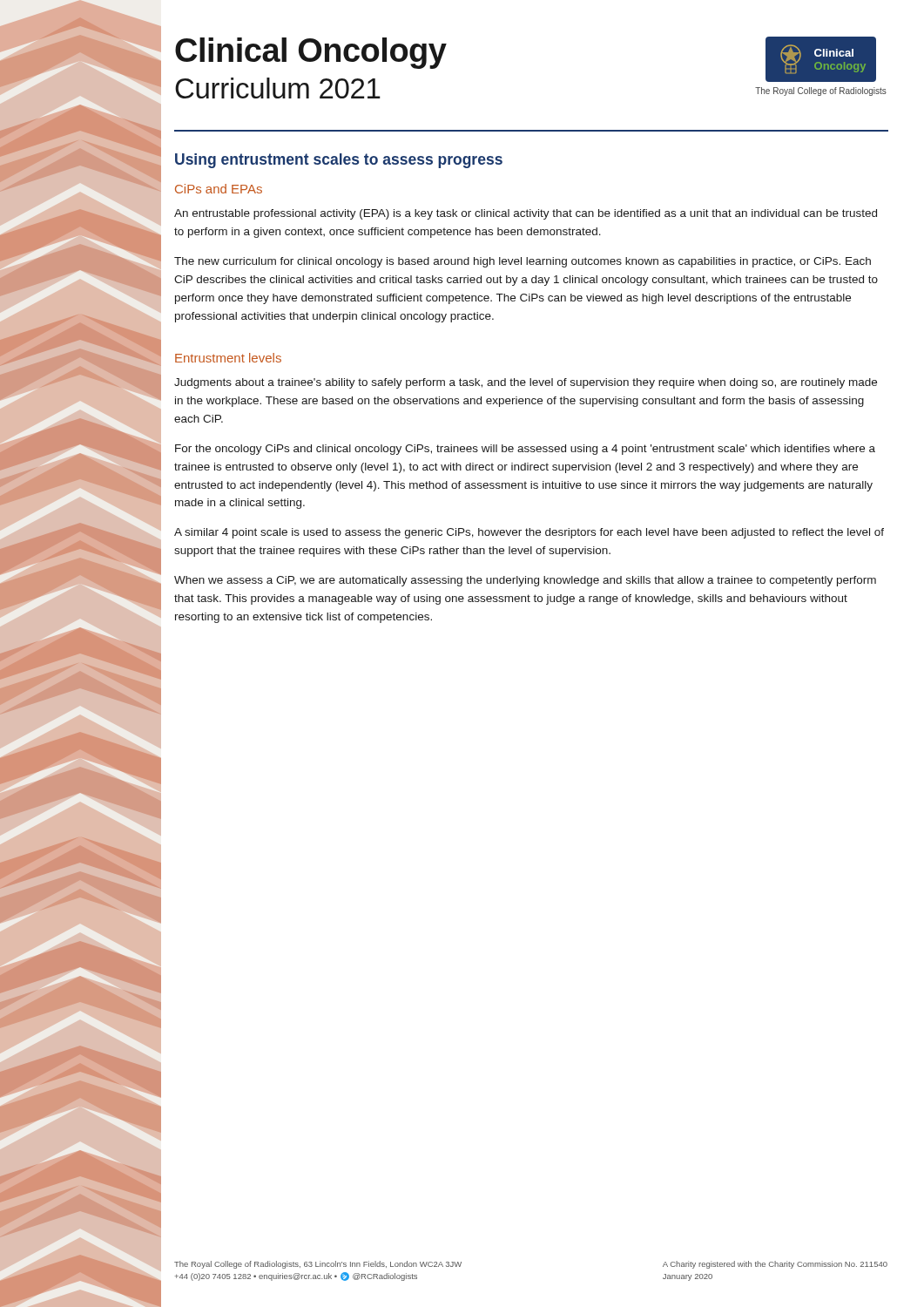The image size is (924, 1307).
Task: Click on the logo
Action: [821, 66]
